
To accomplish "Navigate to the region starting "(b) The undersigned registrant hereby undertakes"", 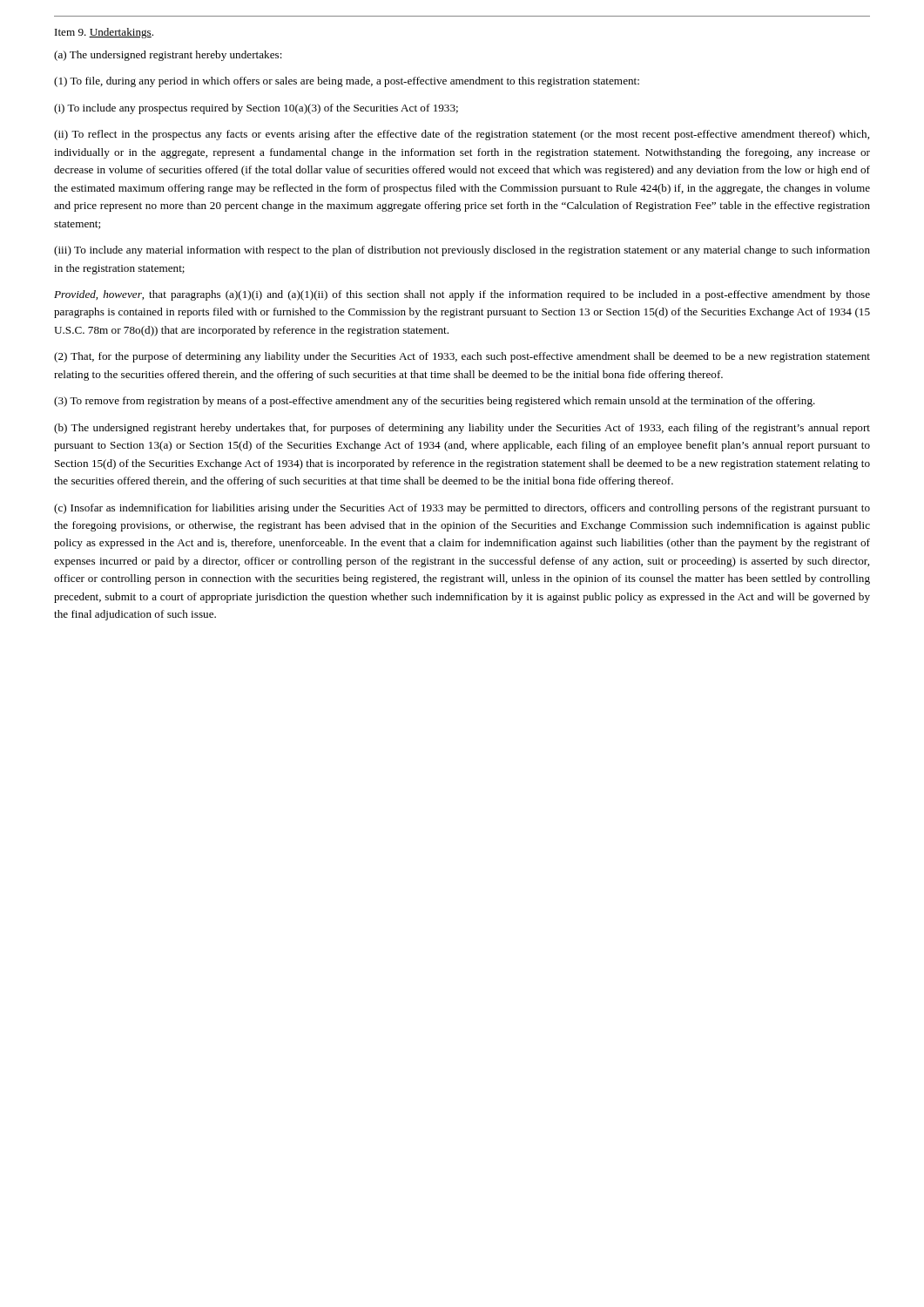I will 462,454.
